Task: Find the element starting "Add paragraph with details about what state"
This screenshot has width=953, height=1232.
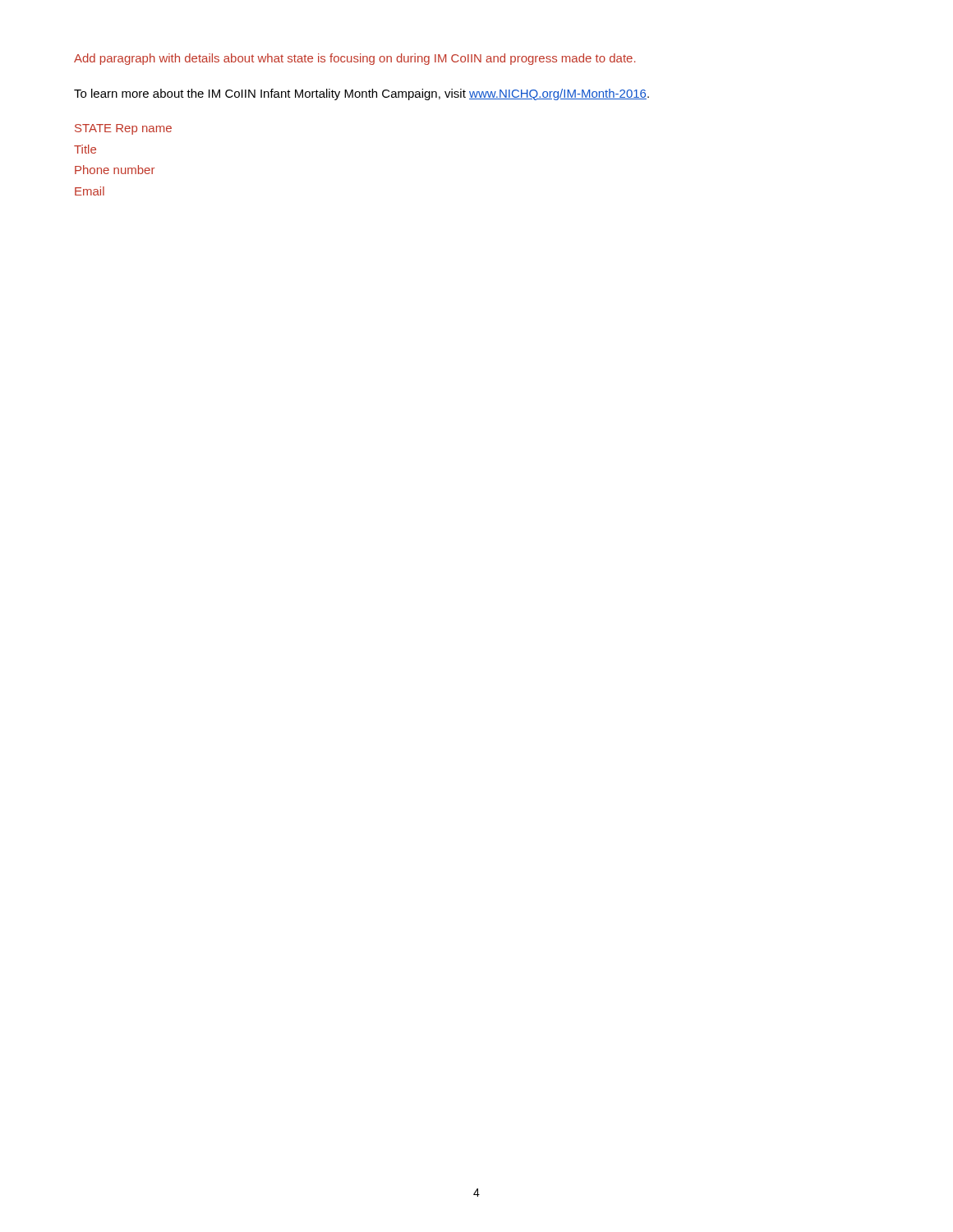Action: tap(355, 58)
